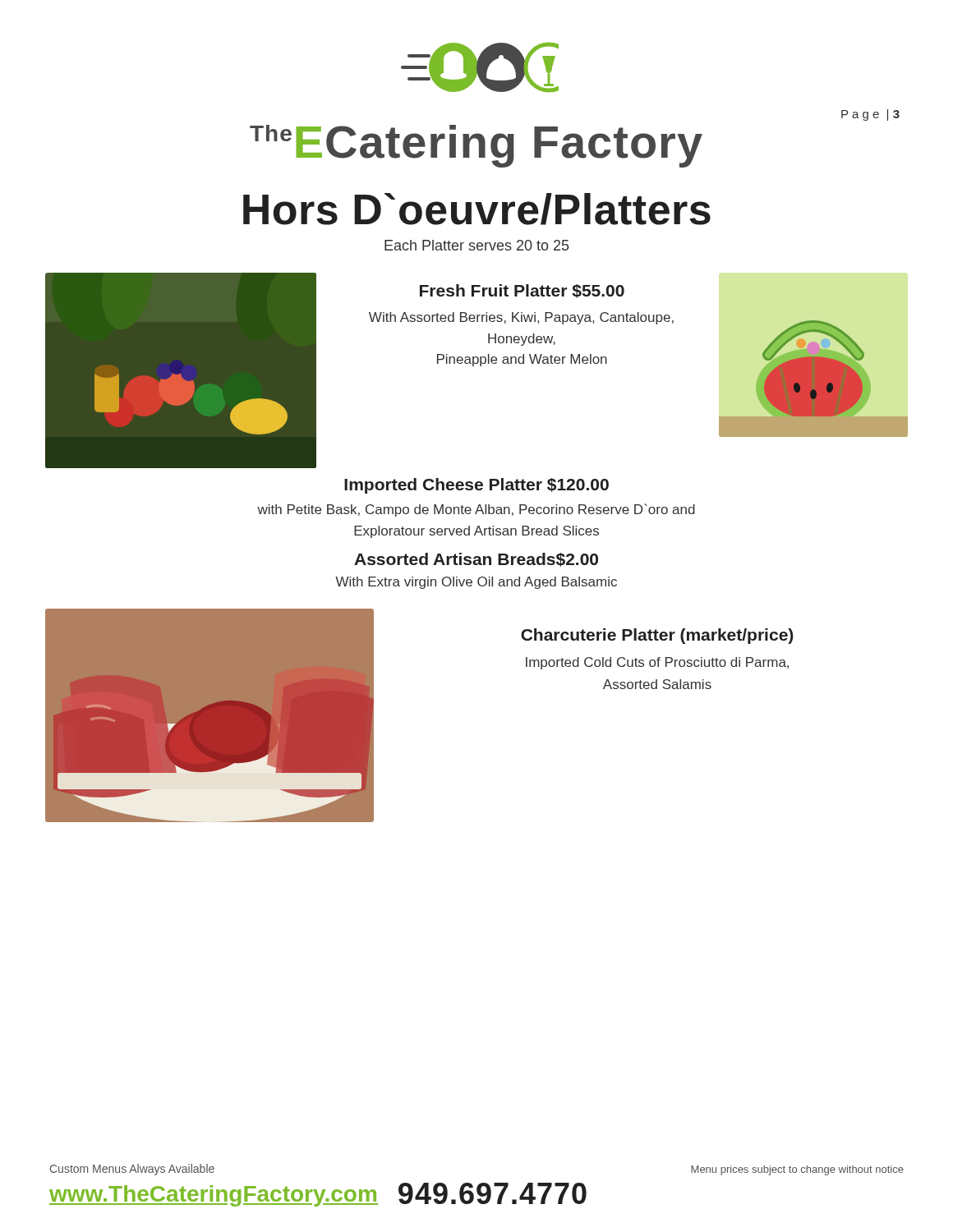This screenshot has width=953, height=1232.
Task: Locate the text block with the text "With Extra virgin Olive"
Action: point(476,582)
